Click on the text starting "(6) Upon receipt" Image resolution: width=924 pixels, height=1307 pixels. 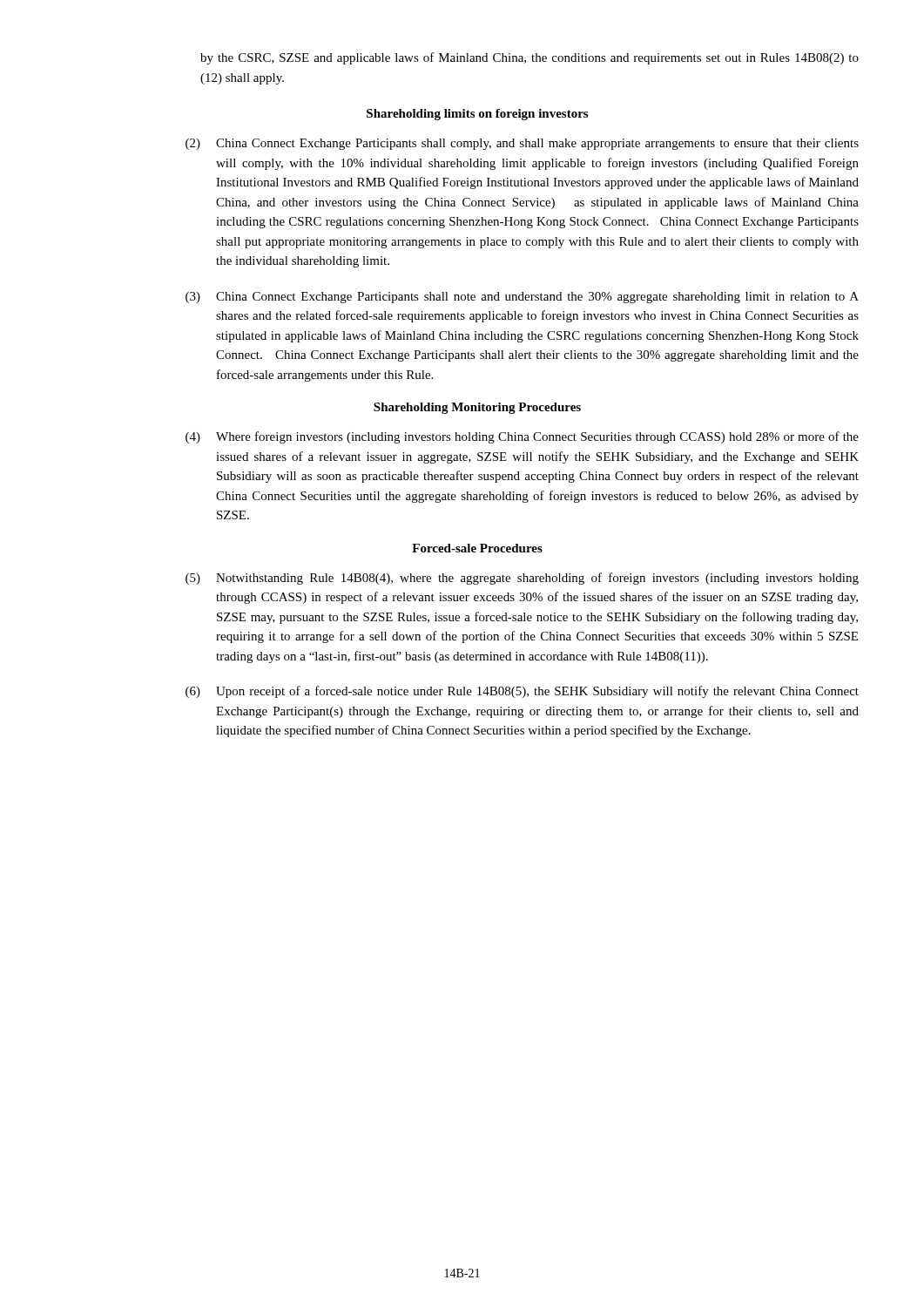point(477,711)
